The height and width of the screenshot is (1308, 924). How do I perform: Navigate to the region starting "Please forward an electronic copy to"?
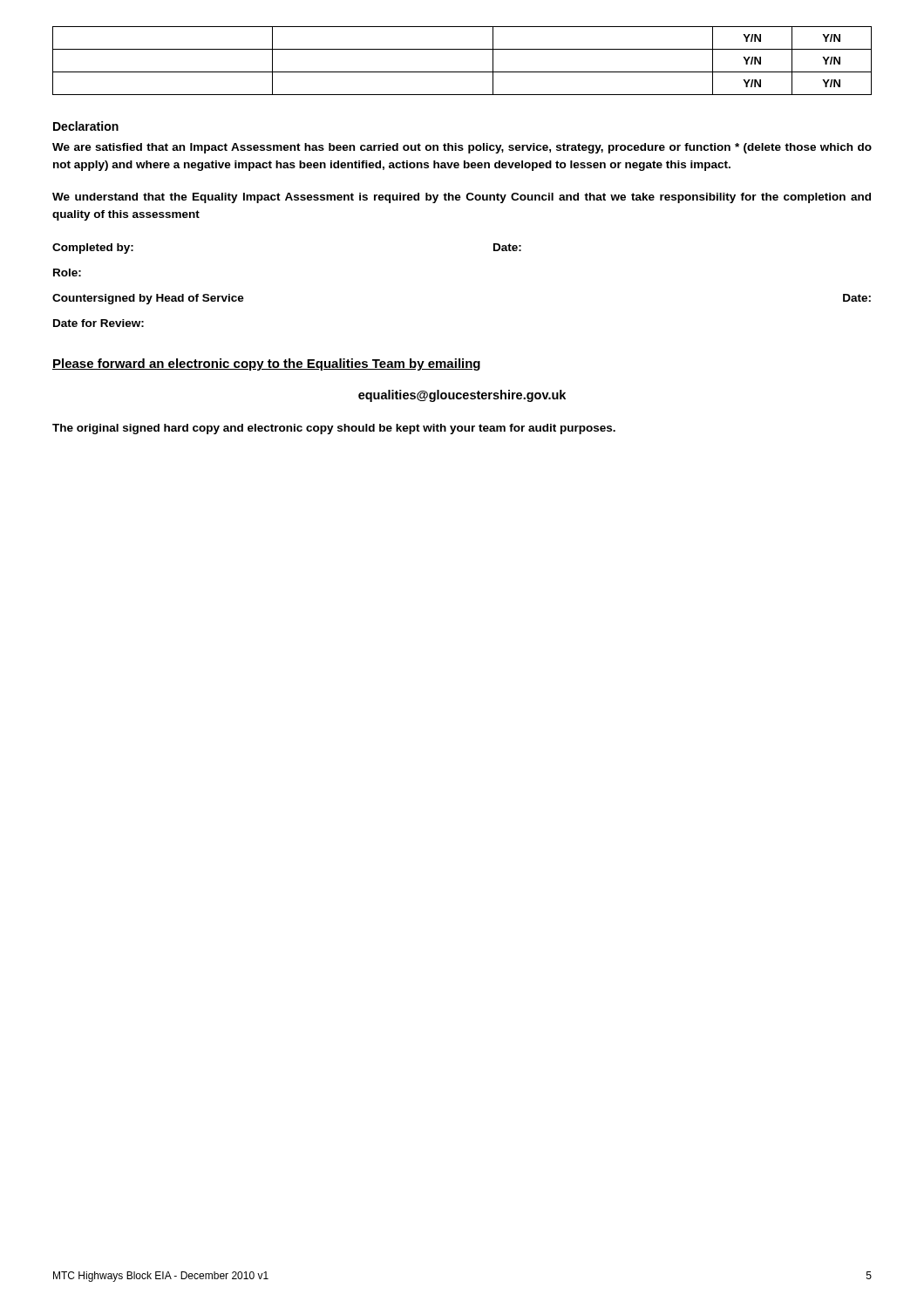[x=267, y=363]
